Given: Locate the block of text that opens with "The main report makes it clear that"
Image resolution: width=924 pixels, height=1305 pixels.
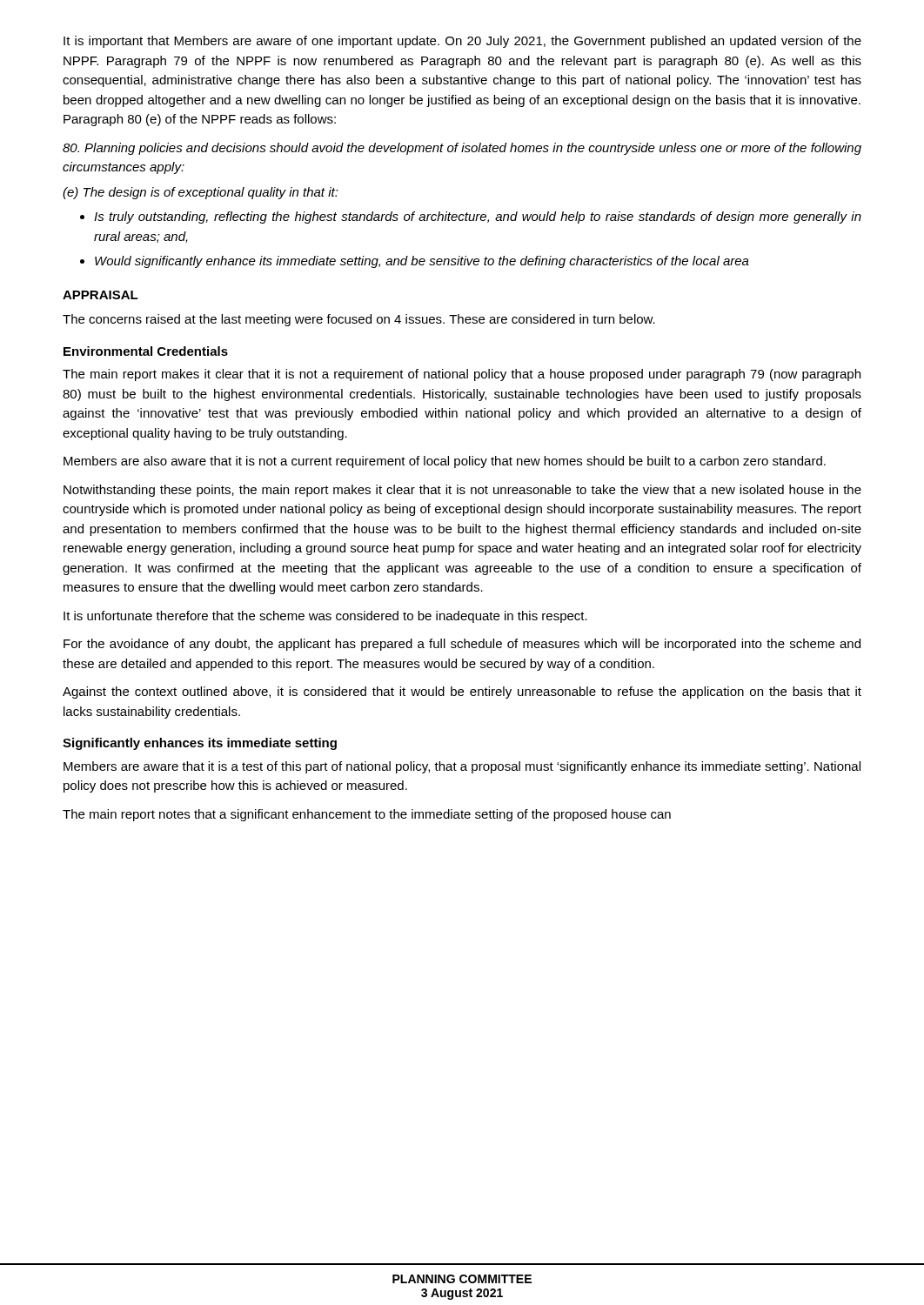Looking at the screenshot, I should [462, 404].
